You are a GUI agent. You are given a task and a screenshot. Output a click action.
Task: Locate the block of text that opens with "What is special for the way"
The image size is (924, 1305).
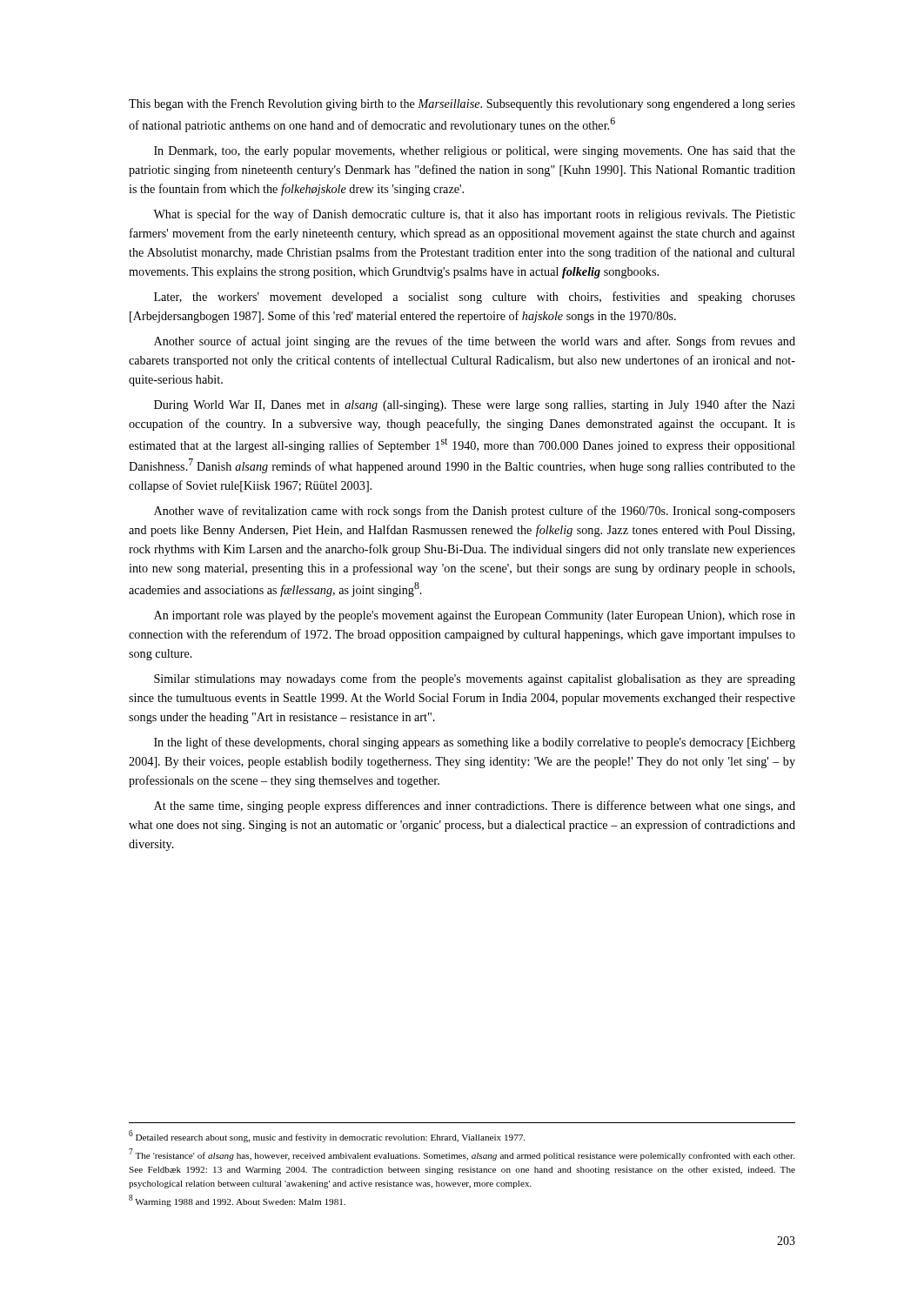point(462,243)
